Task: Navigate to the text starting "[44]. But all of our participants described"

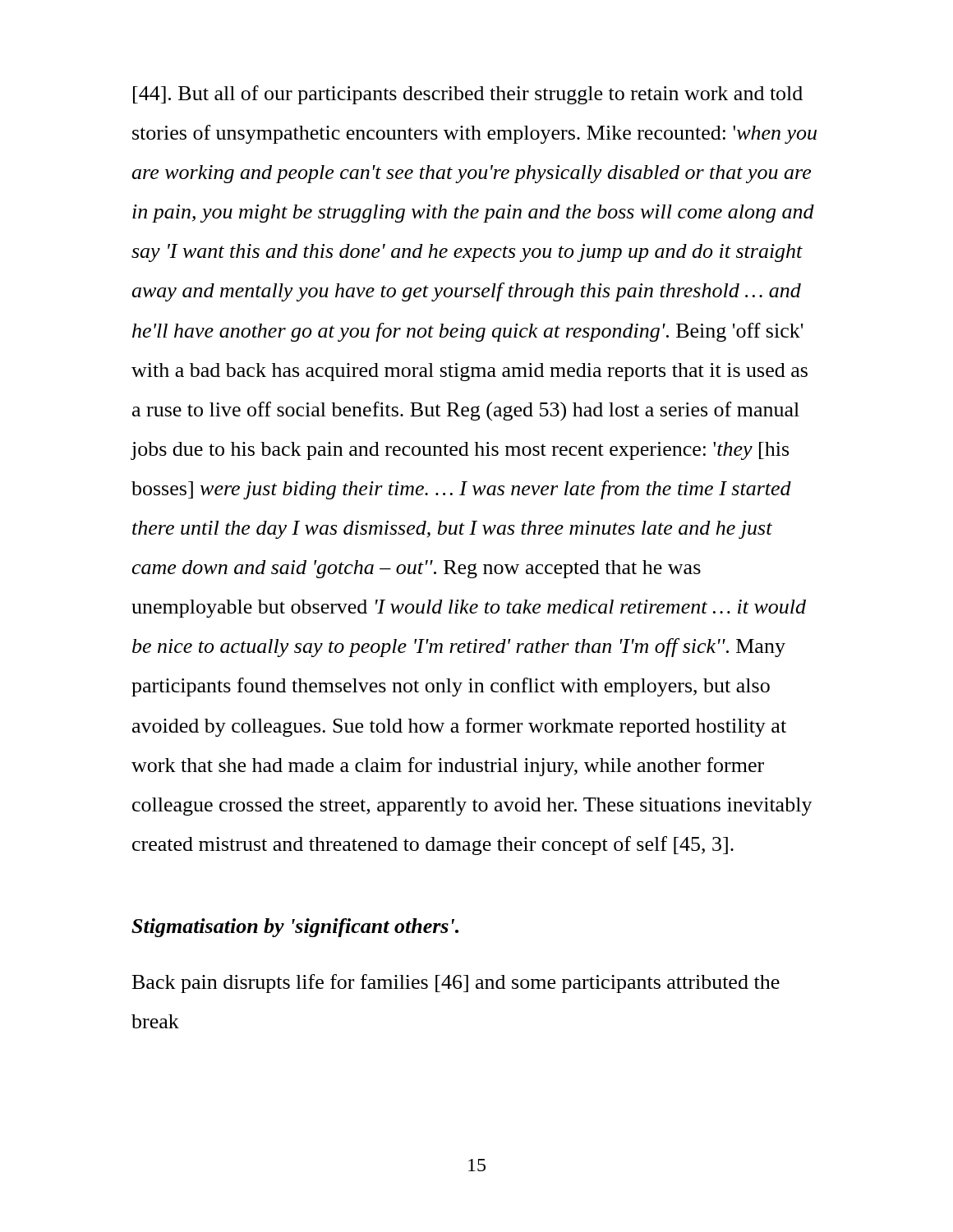Action: click(468, 95)
